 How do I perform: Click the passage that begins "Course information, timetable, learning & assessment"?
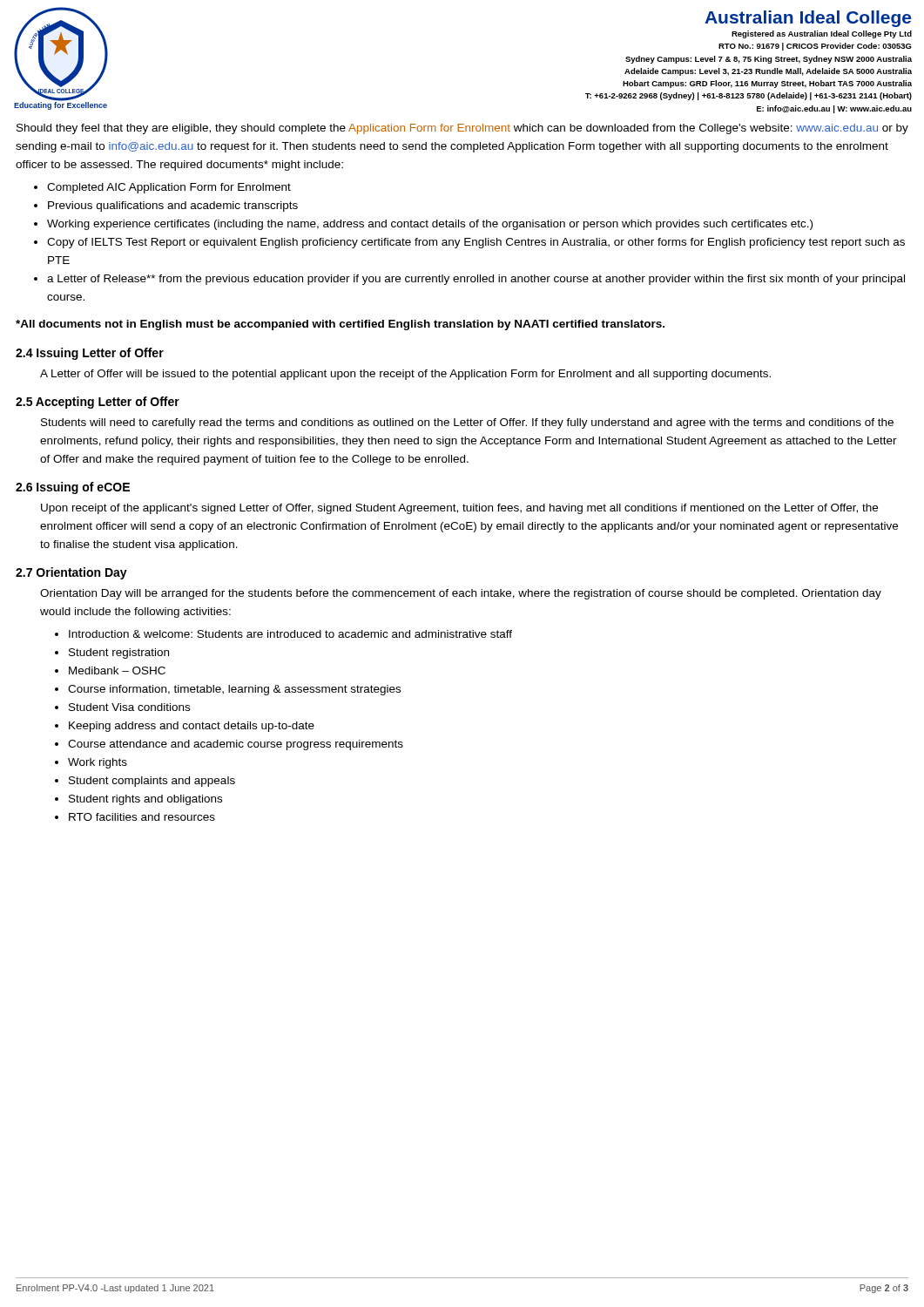pos(235,689)
